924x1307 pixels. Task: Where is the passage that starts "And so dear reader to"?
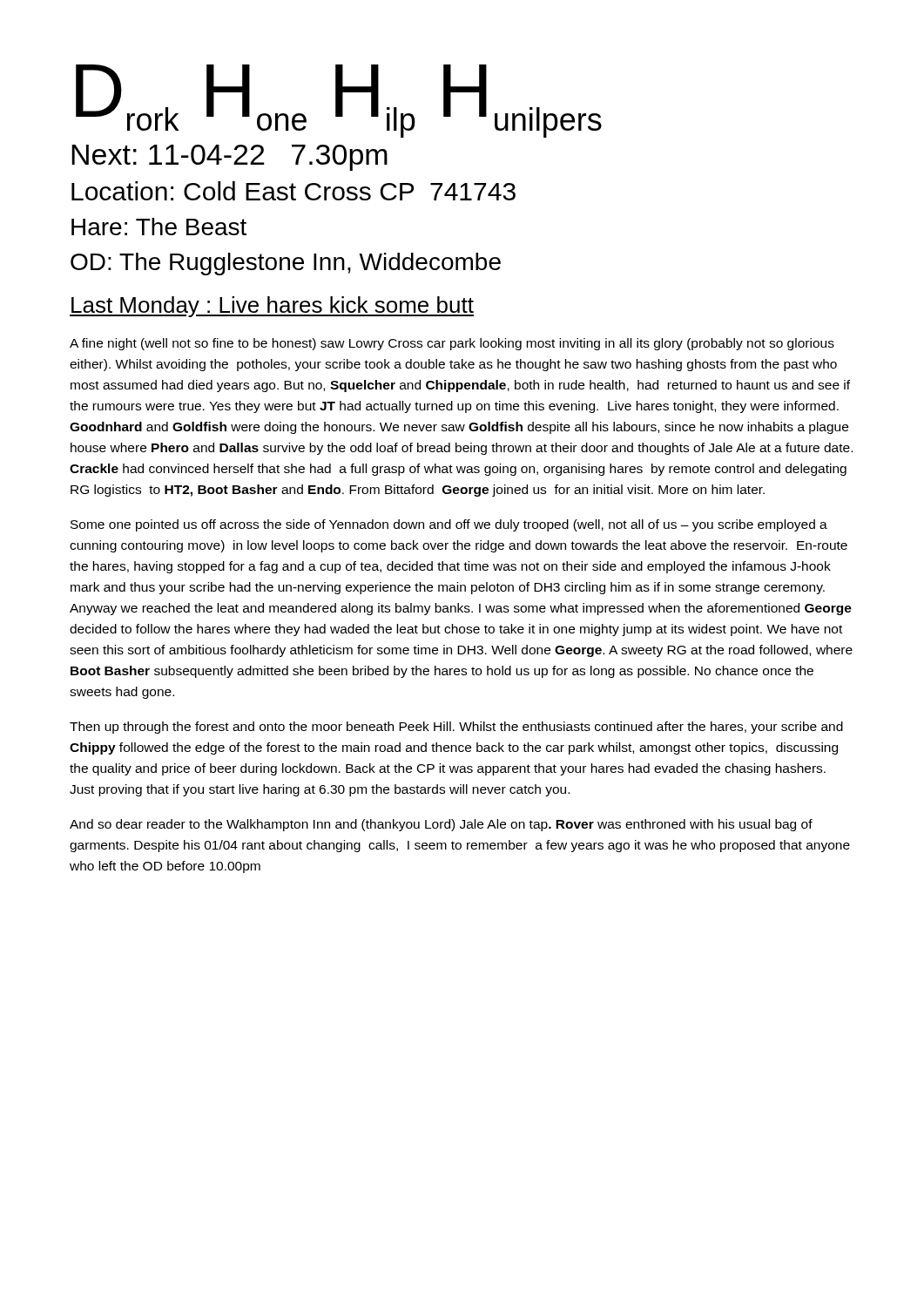460,845
